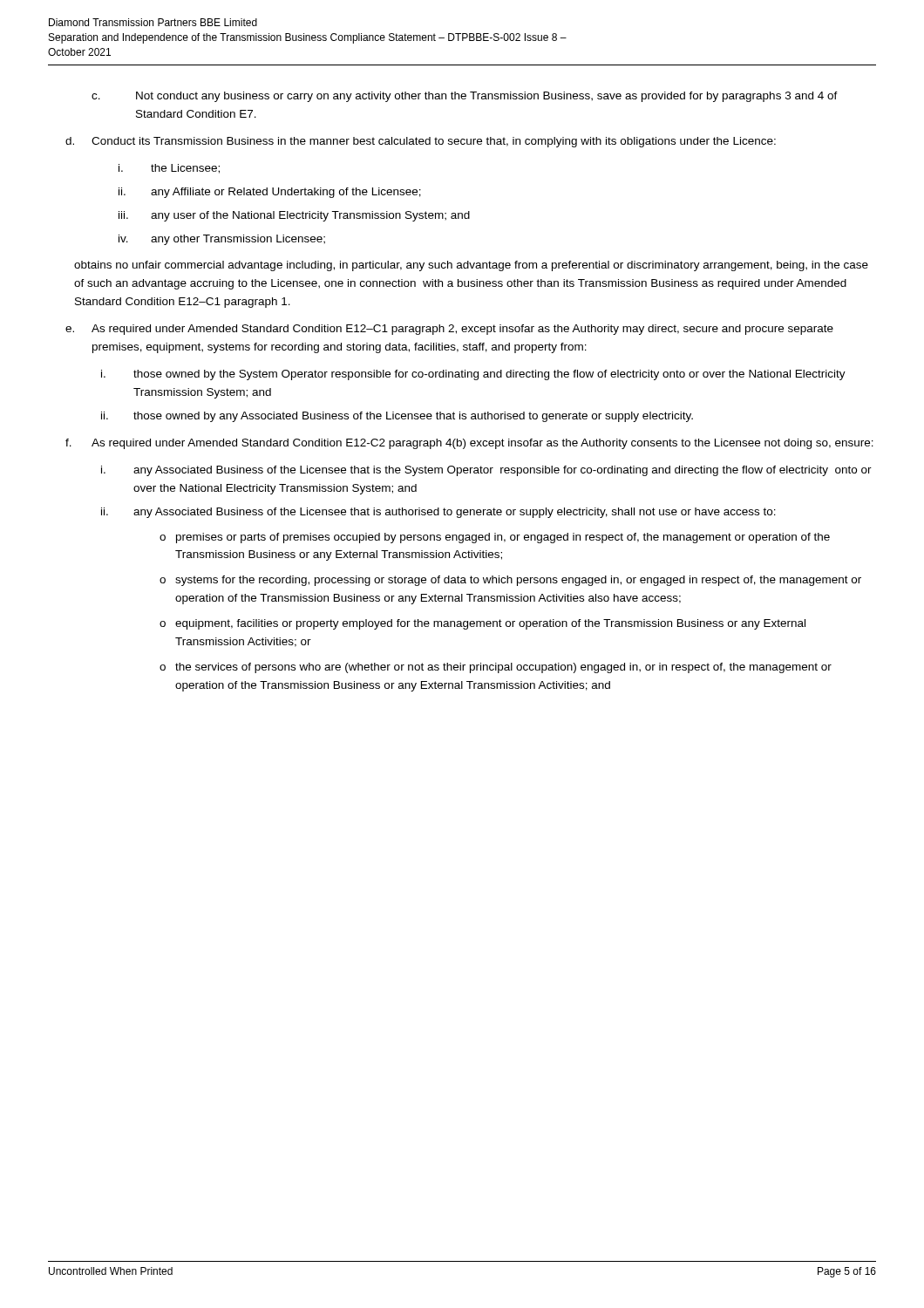Screen dimensions: 1308x924
Task: Select the list item that reads "o the services of persons who"
Action: (518, 677)
